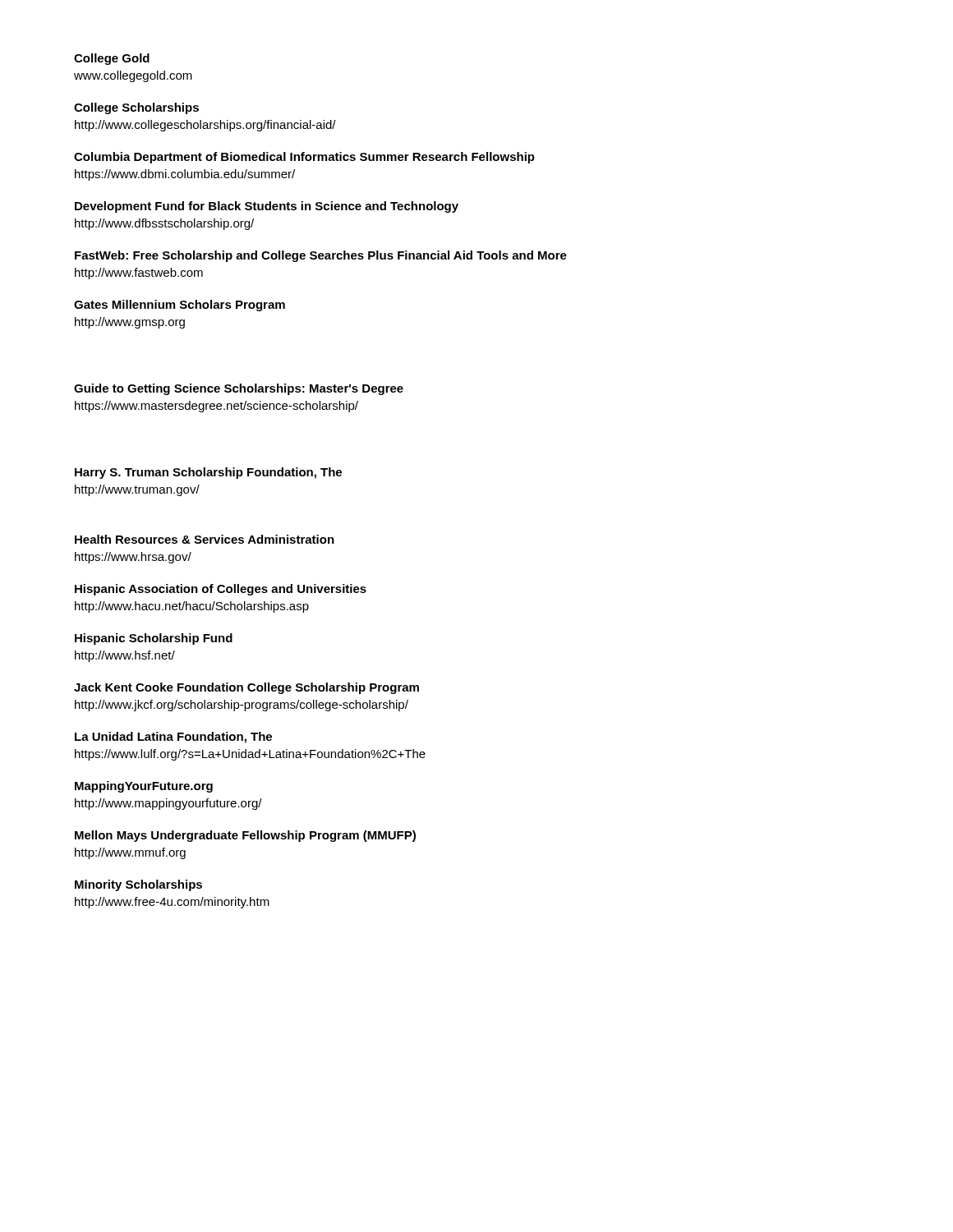Find the region starting "MappingYourFuture.org http://www.mappingyourfuture.org/"
Screen dimensions: 1232x953
pos(144,787)
